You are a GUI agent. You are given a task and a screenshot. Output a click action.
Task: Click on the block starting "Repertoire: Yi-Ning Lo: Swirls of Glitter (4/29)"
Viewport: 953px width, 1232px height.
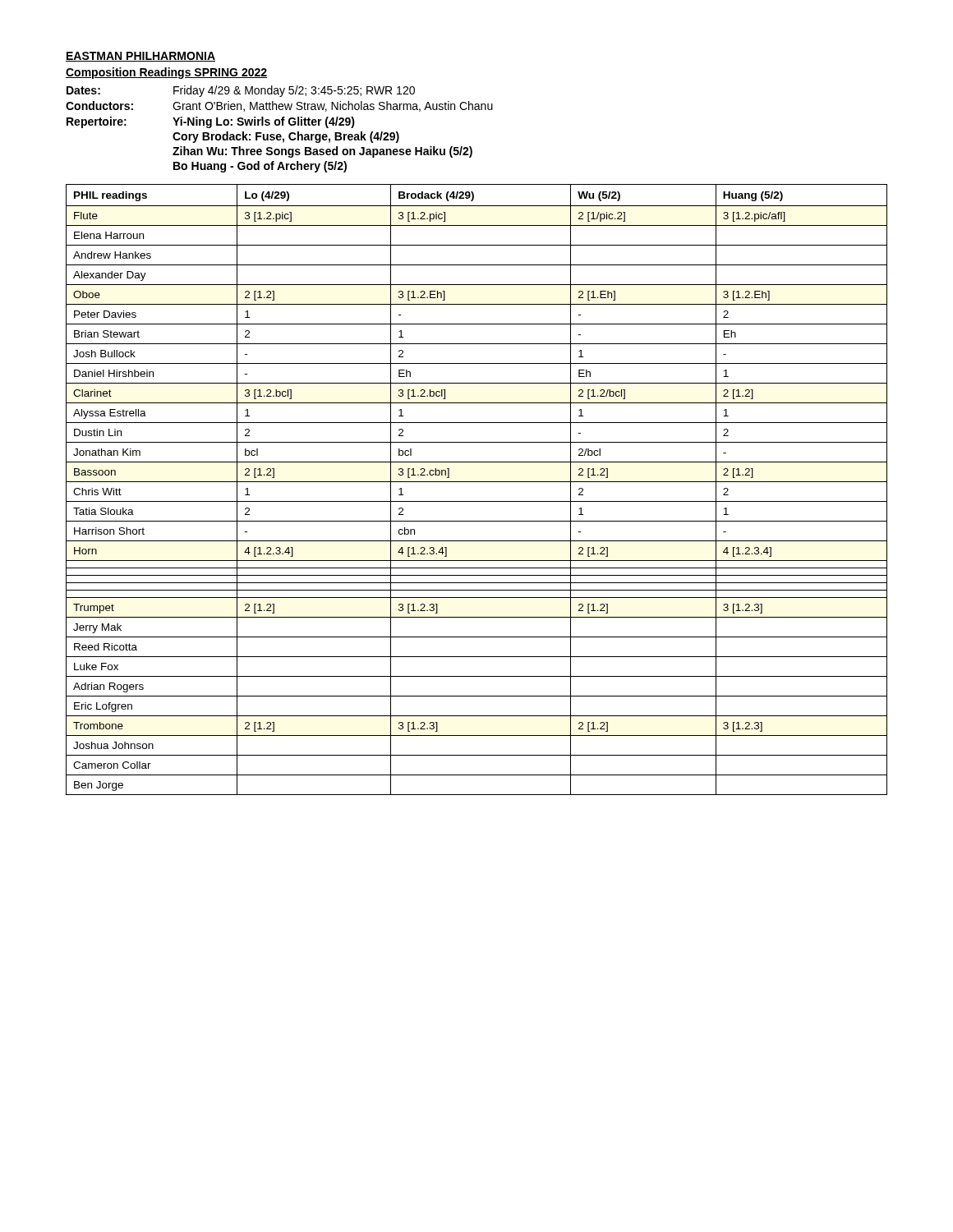[x=210, y=122]
